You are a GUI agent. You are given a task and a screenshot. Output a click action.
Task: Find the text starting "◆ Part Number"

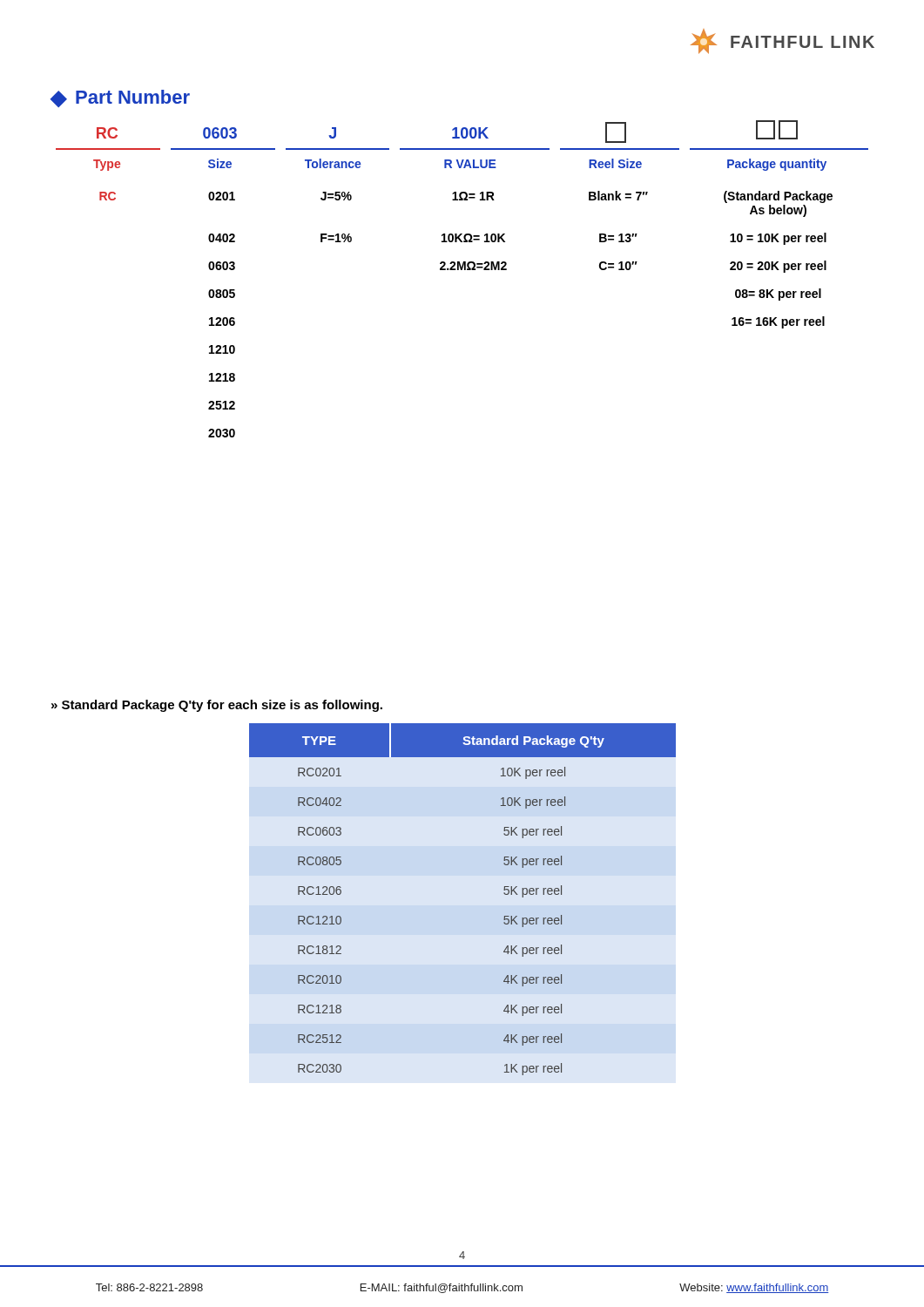coord(120,98)
